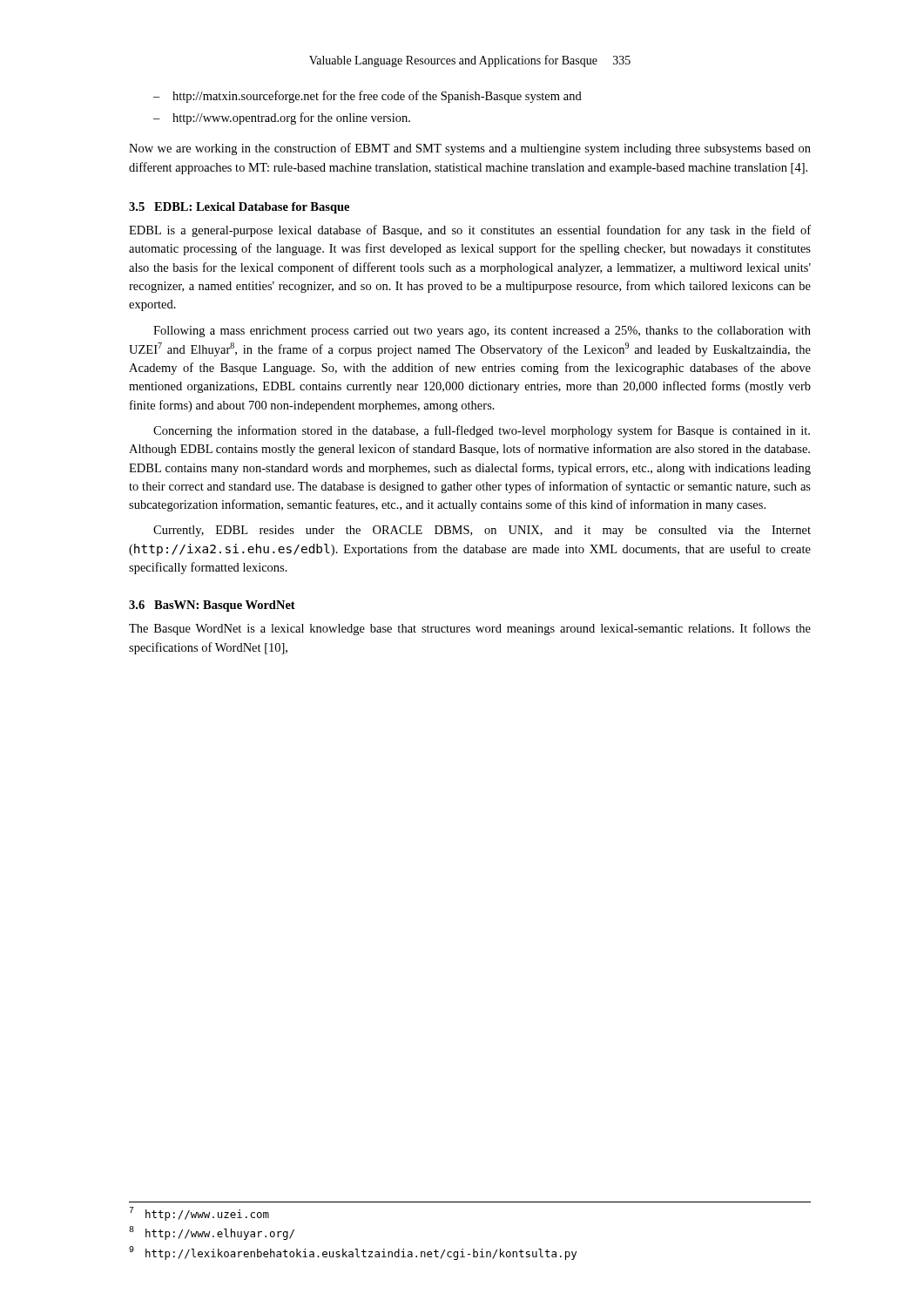Navigate to the passage starting "7 http://www.uzei.com"
The image size is (924, 1307).
tap(199, 1215)
